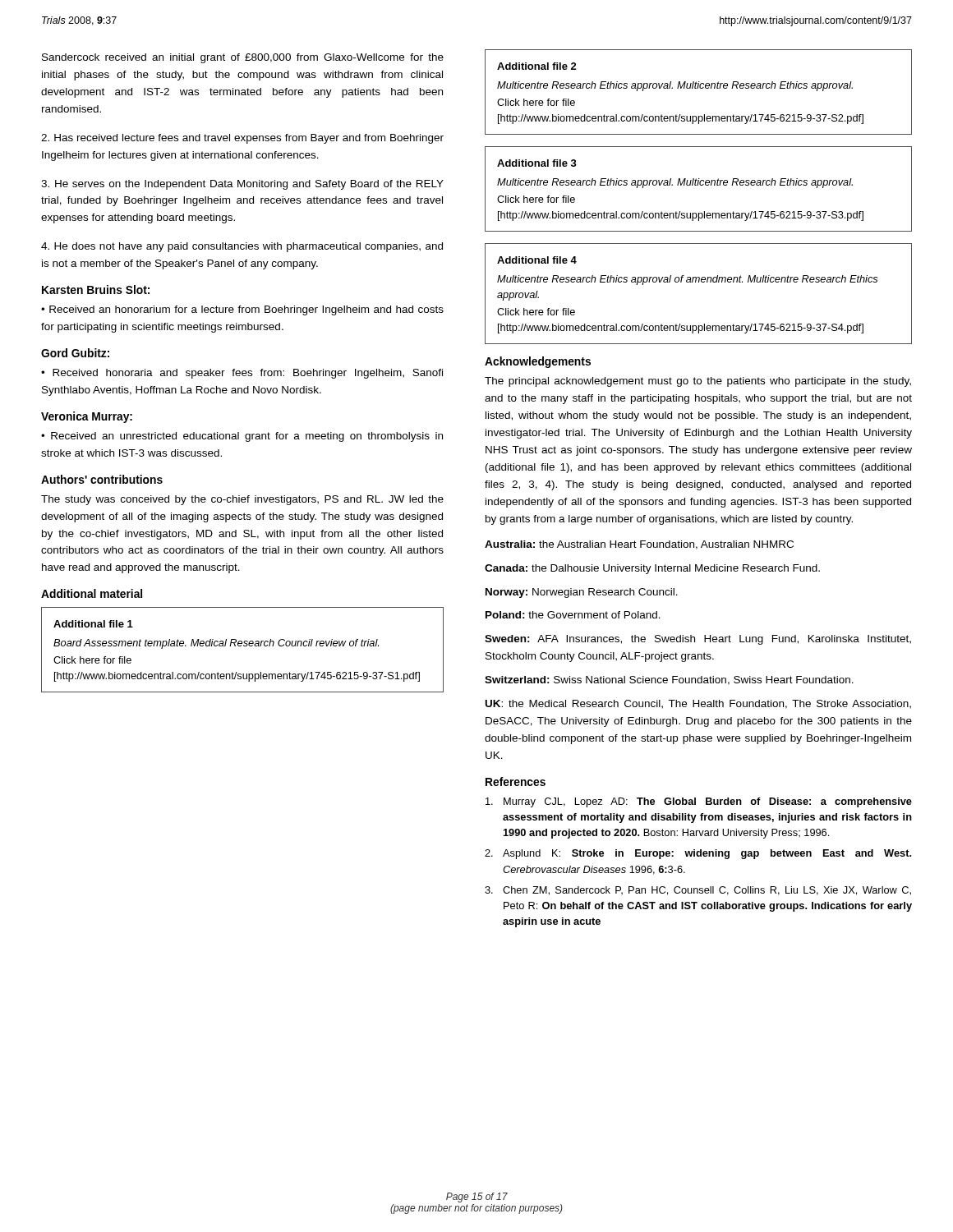Viewport: 953px width, 1232px height.
Task: Click where it says "Authors' contributions"
Action: point(102,480)
